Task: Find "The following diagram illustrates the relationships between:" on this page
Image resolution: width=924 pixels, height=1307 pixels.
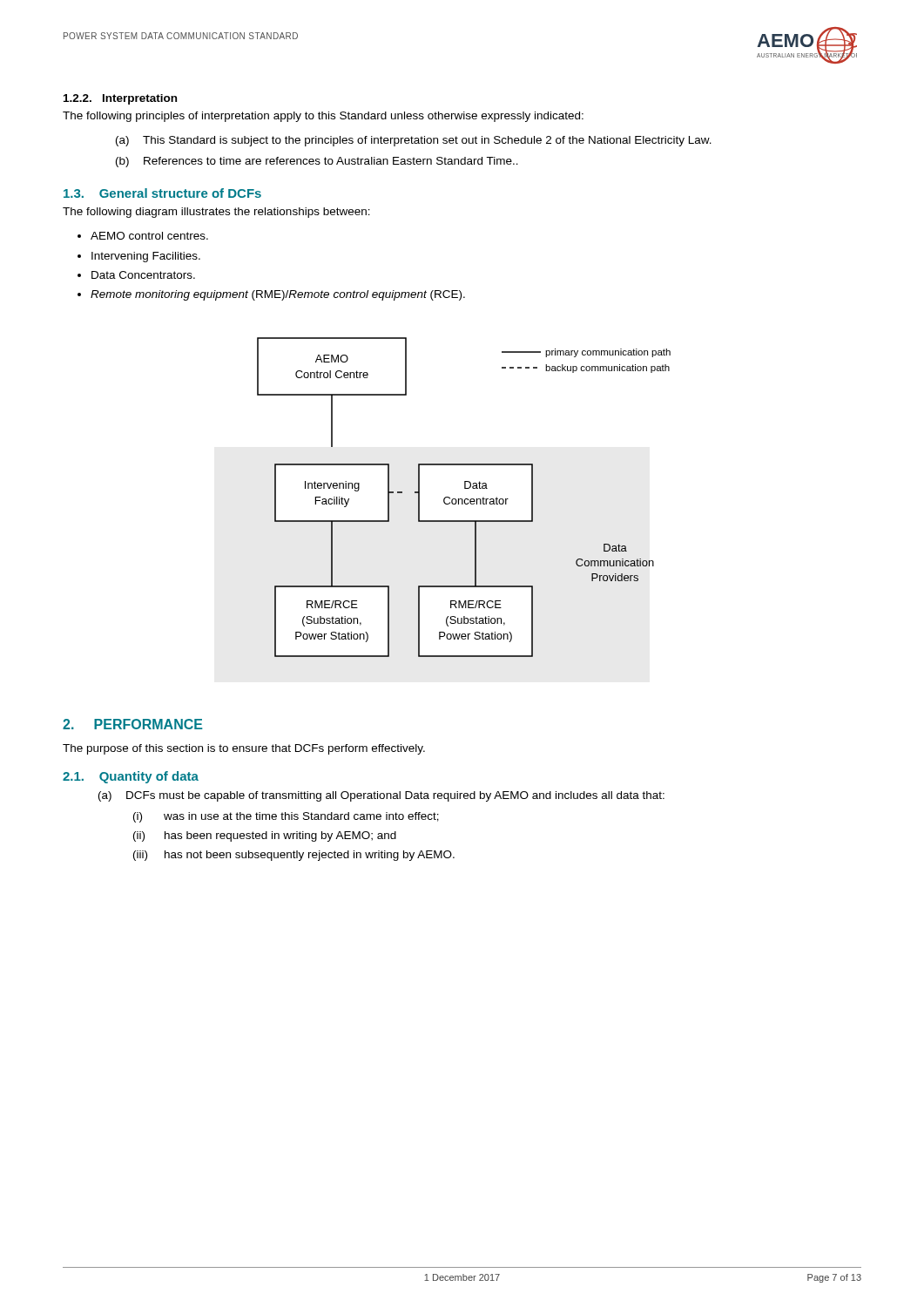Action: (216, 213)
